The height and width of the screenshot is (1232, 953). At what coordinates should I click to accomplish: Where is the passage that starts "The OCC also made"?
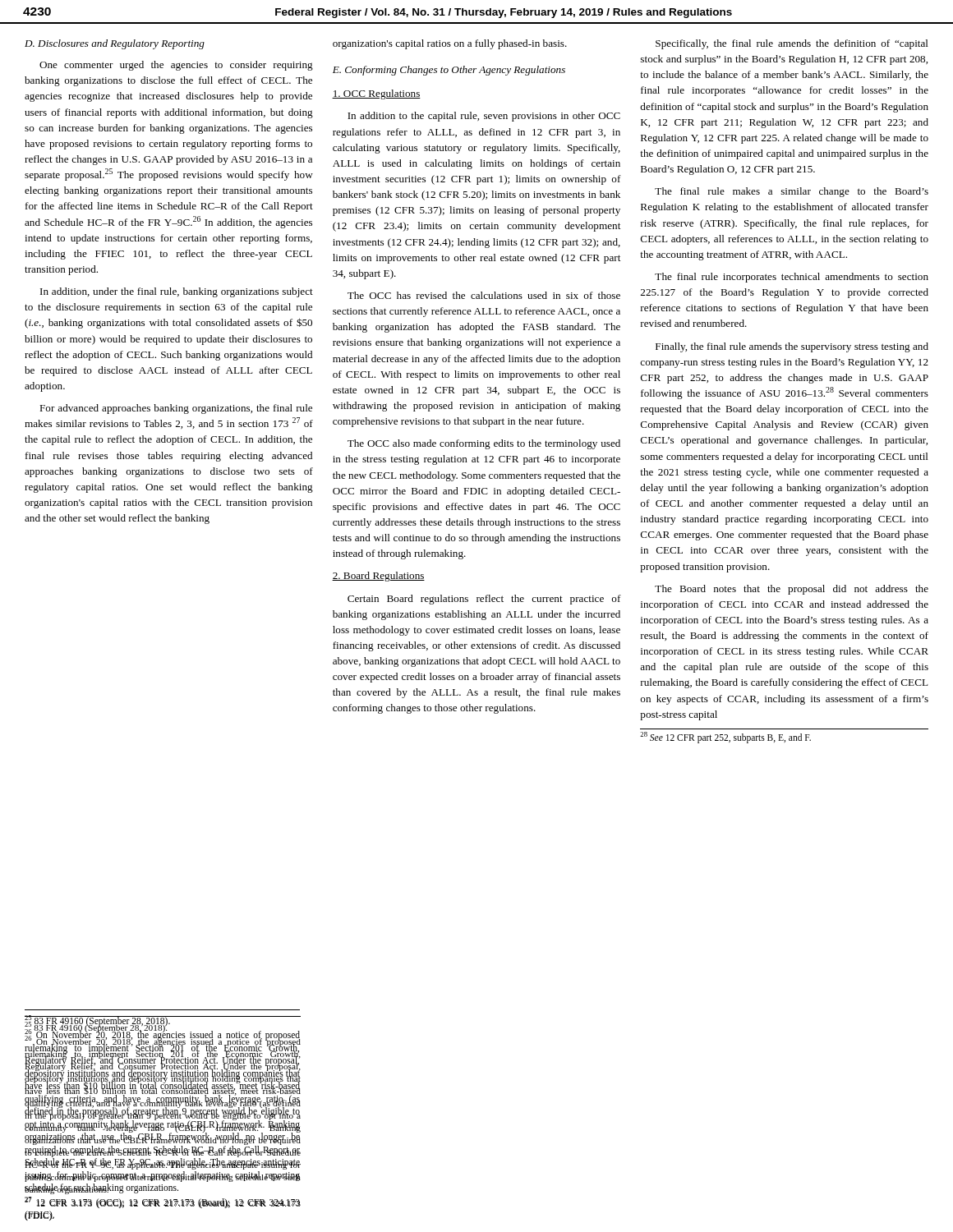tap(477, 498)
